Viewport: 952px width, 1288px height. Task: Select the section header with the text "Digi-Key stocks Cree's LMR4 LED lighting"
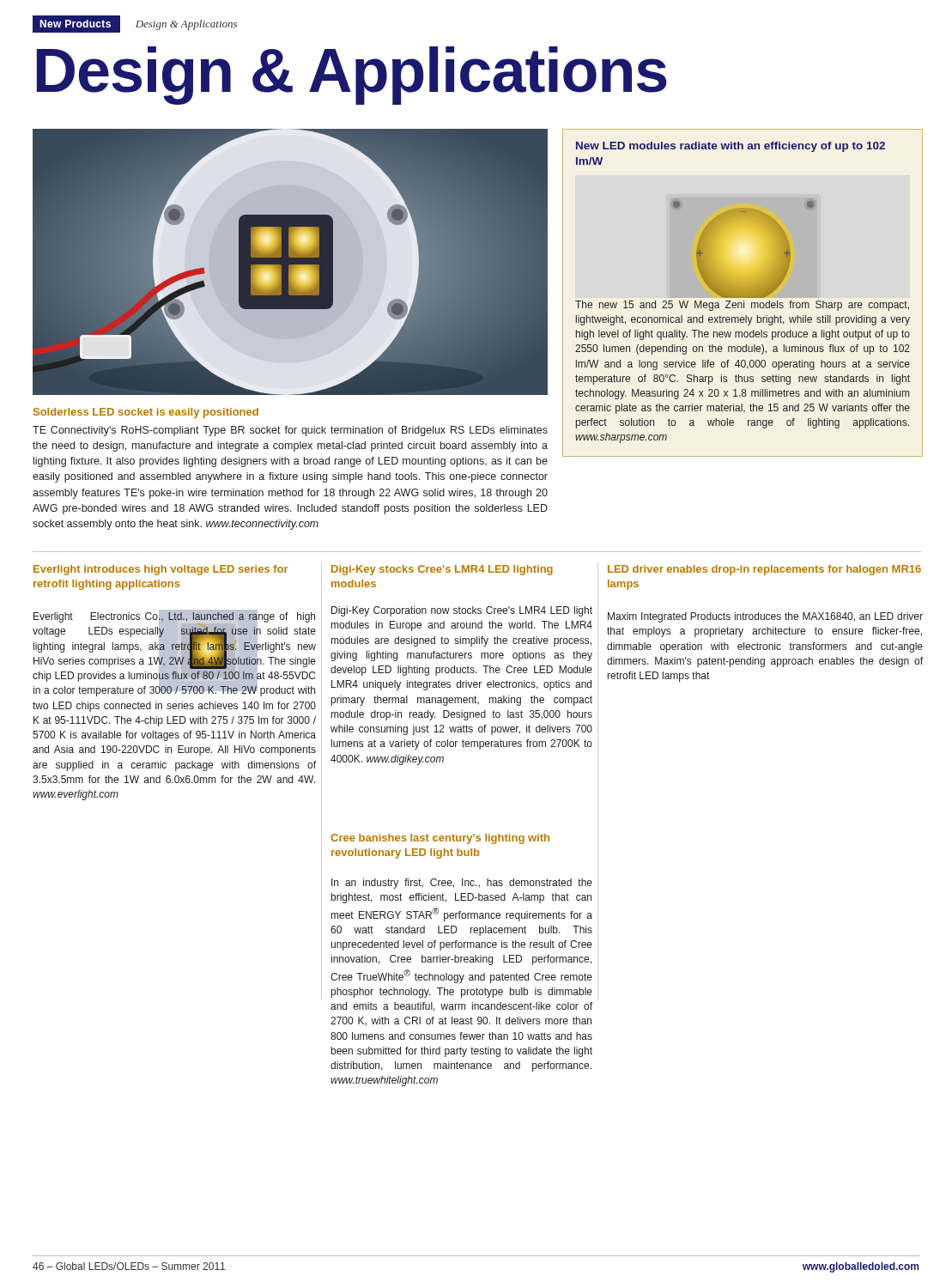pyautogui.click(x=461, y=577)
